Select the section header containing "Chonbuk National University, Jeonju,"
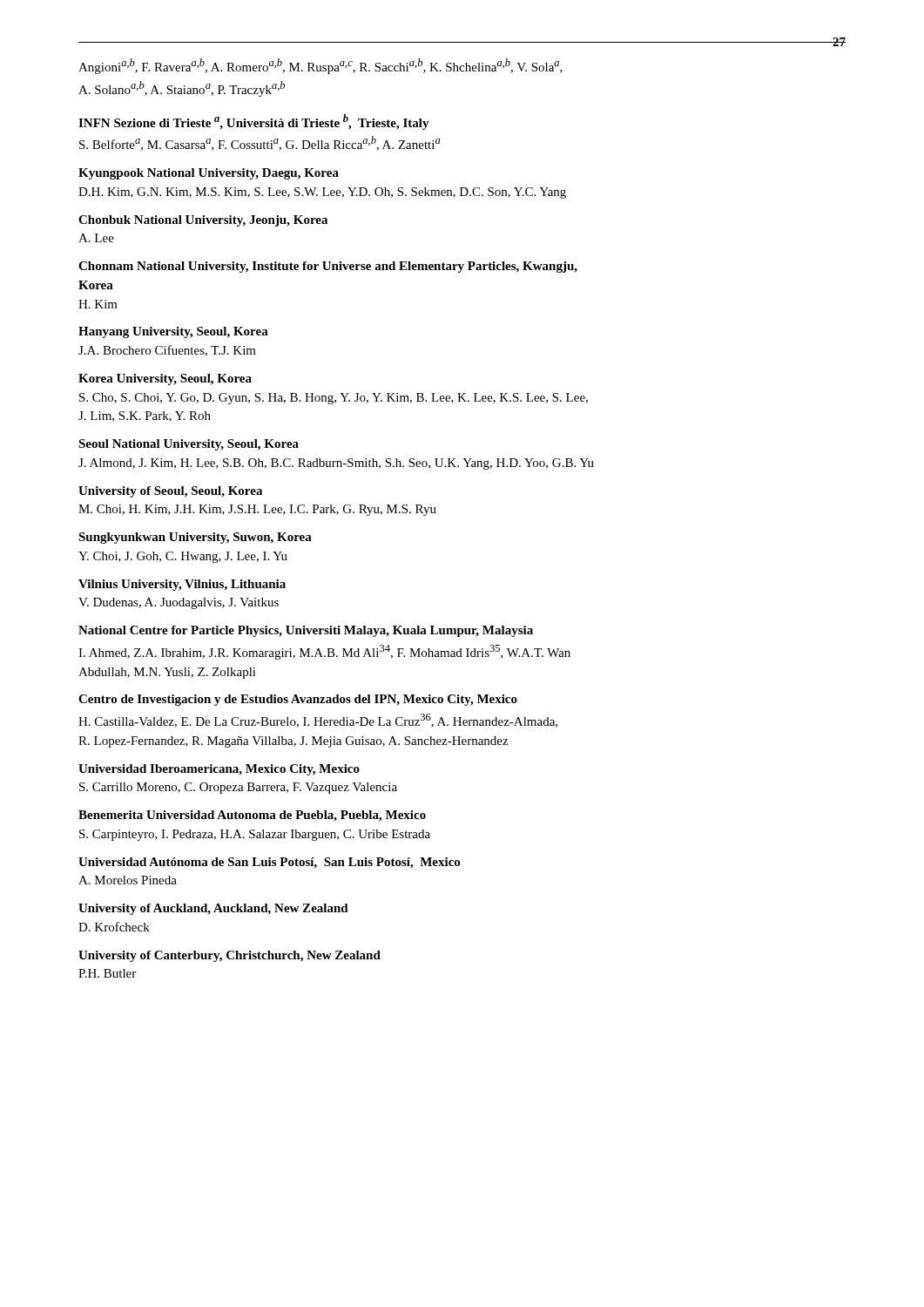The width and height of the screenshot is (924, 1307). point(203,221)
